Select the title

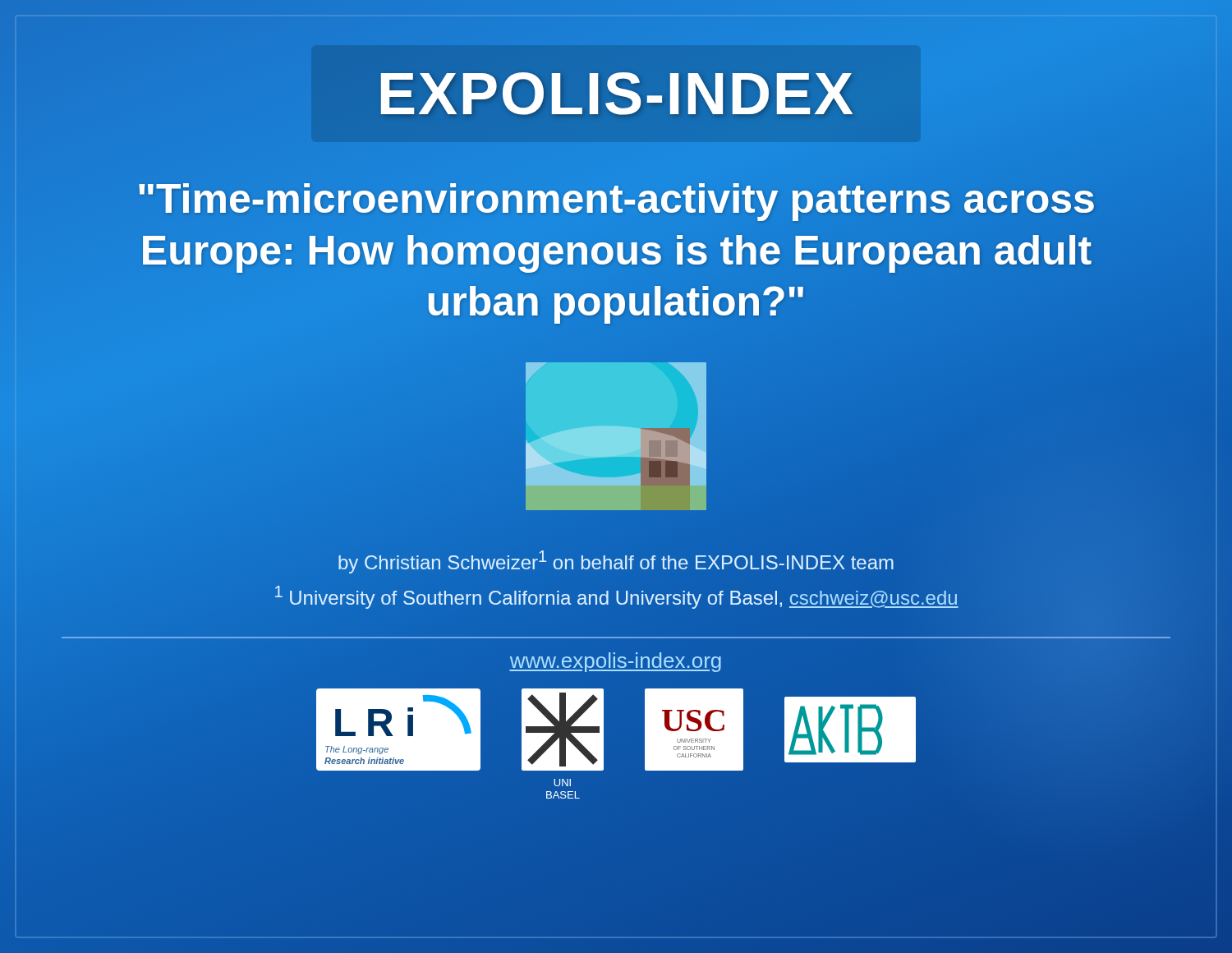point(616,94)
